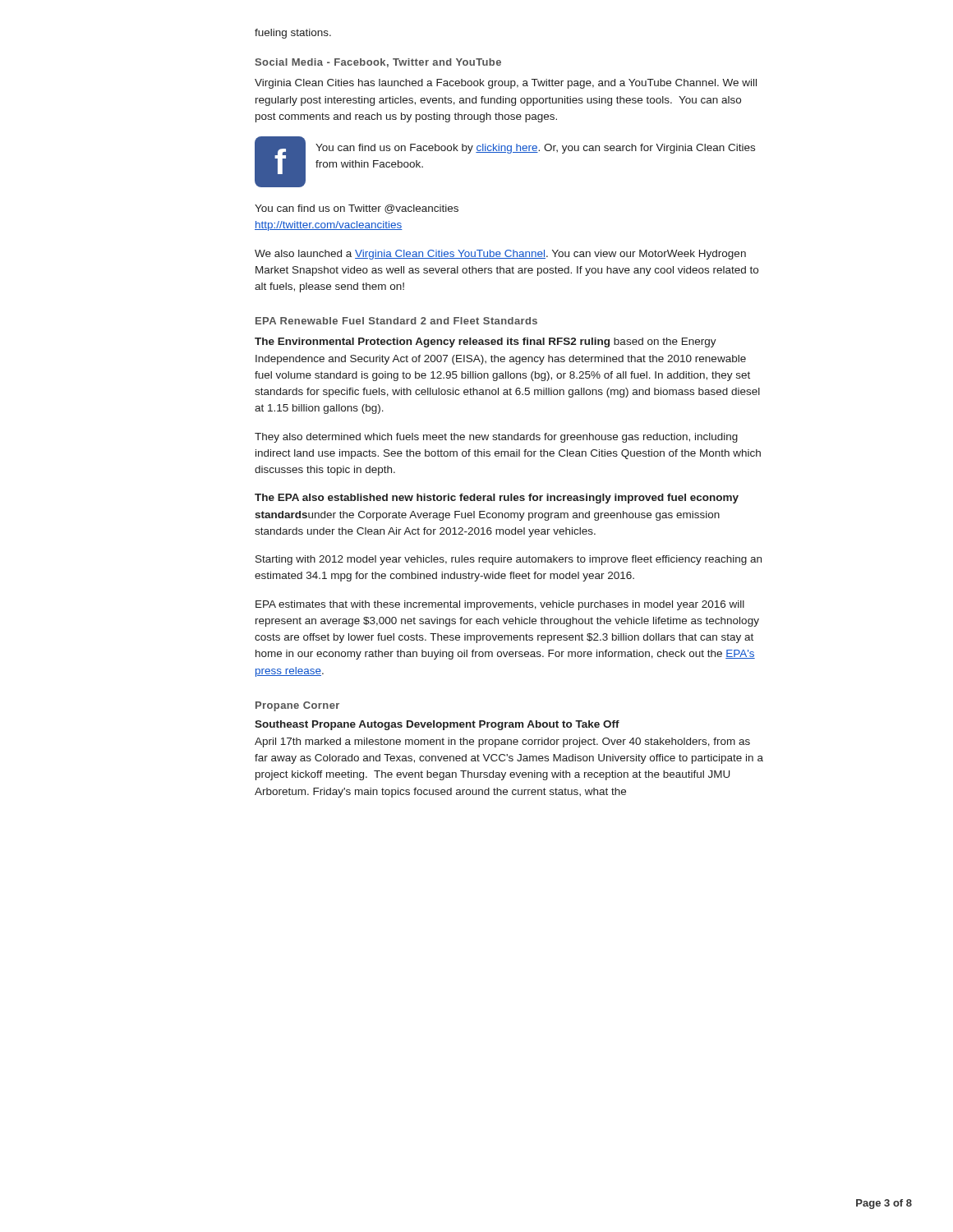Click on the text block starting "Propane Corner"
Viewport: 953px width, 1232px height.
pos(297,705)
